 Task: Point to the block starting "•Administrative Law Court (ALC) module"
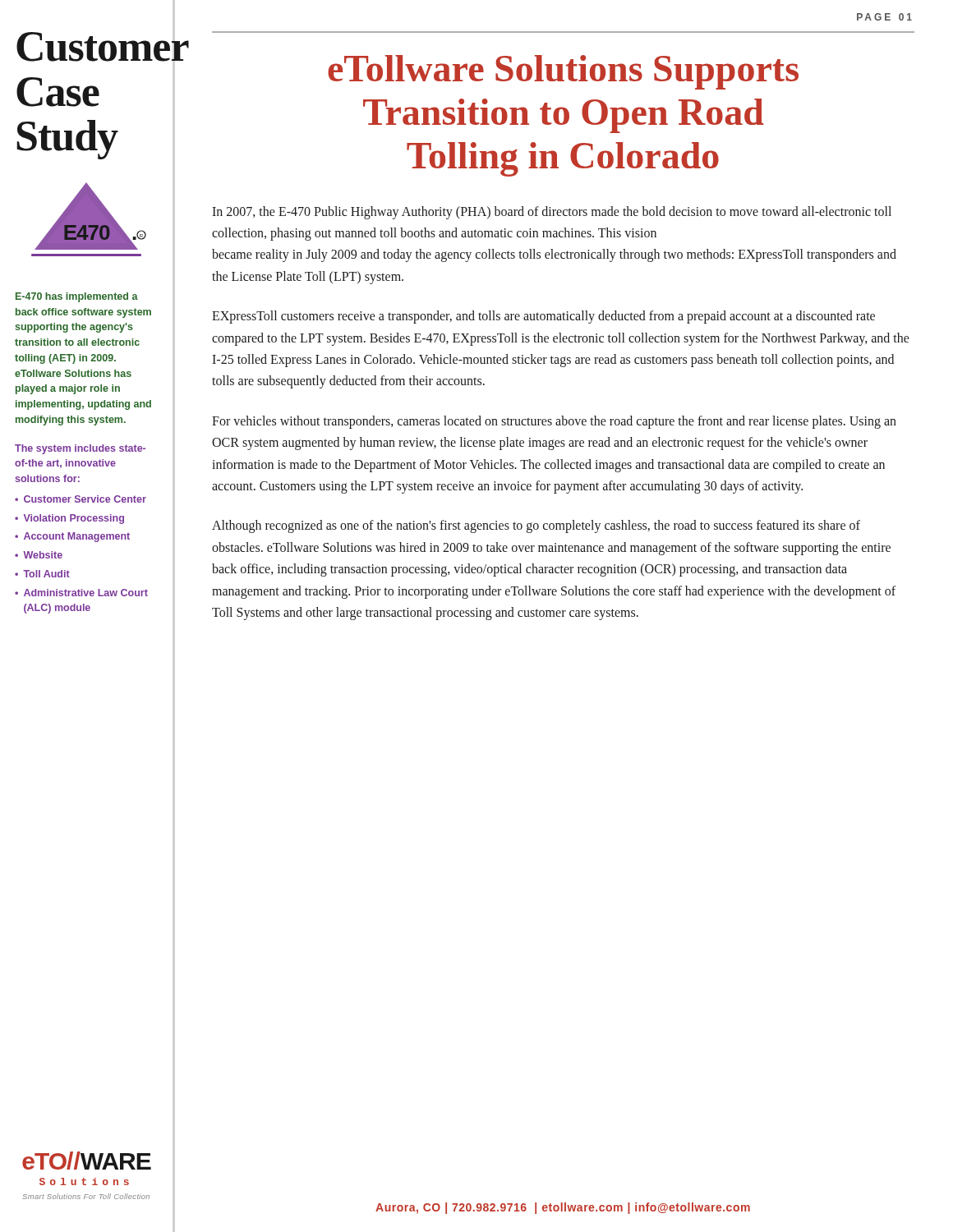coord(86,601)
